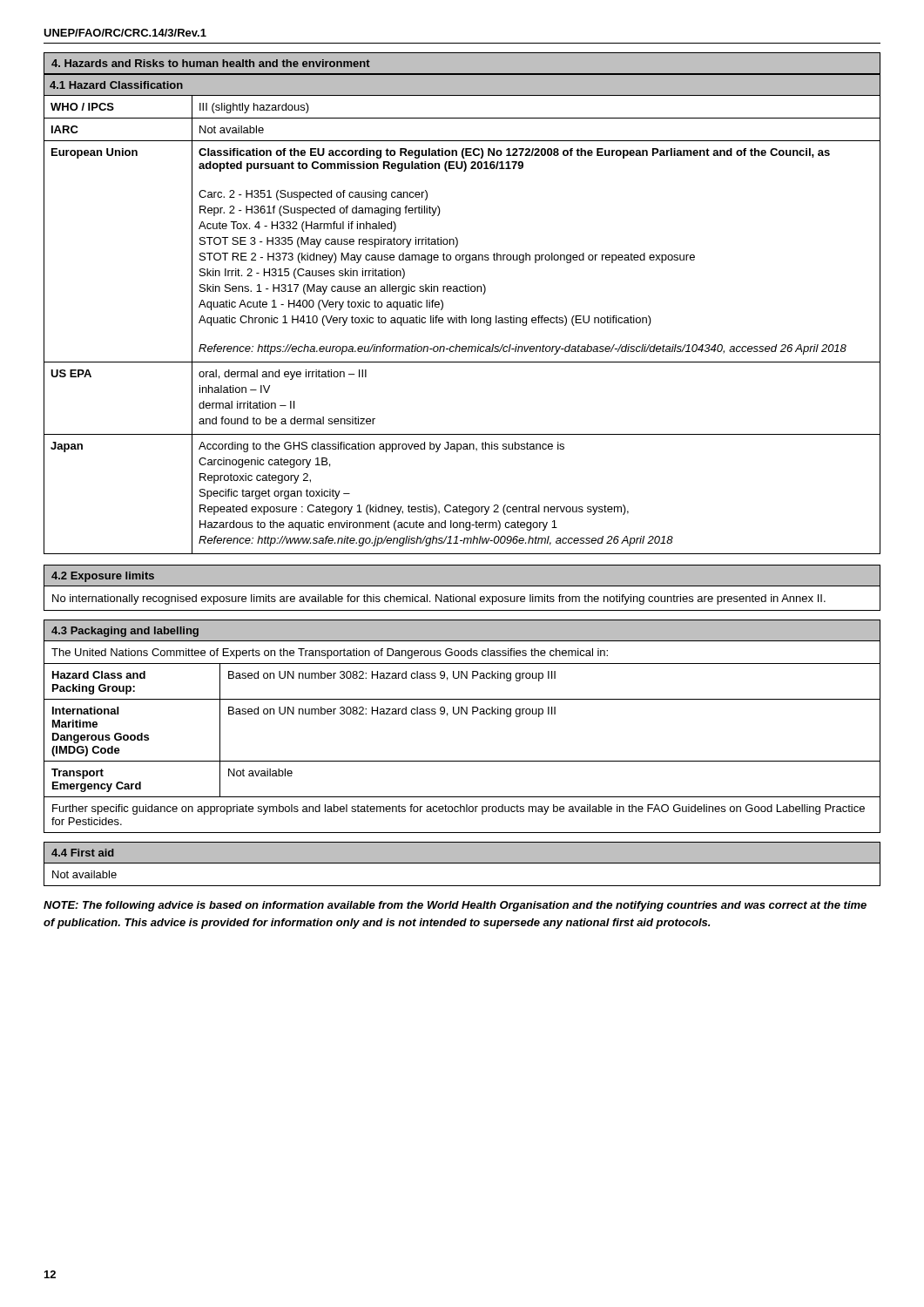The image size is (924, 1307).
Task: Find the section header on this page that starts "4. Hazards and Risks to"
Action: pyautogui.click(x=211, y=63)
